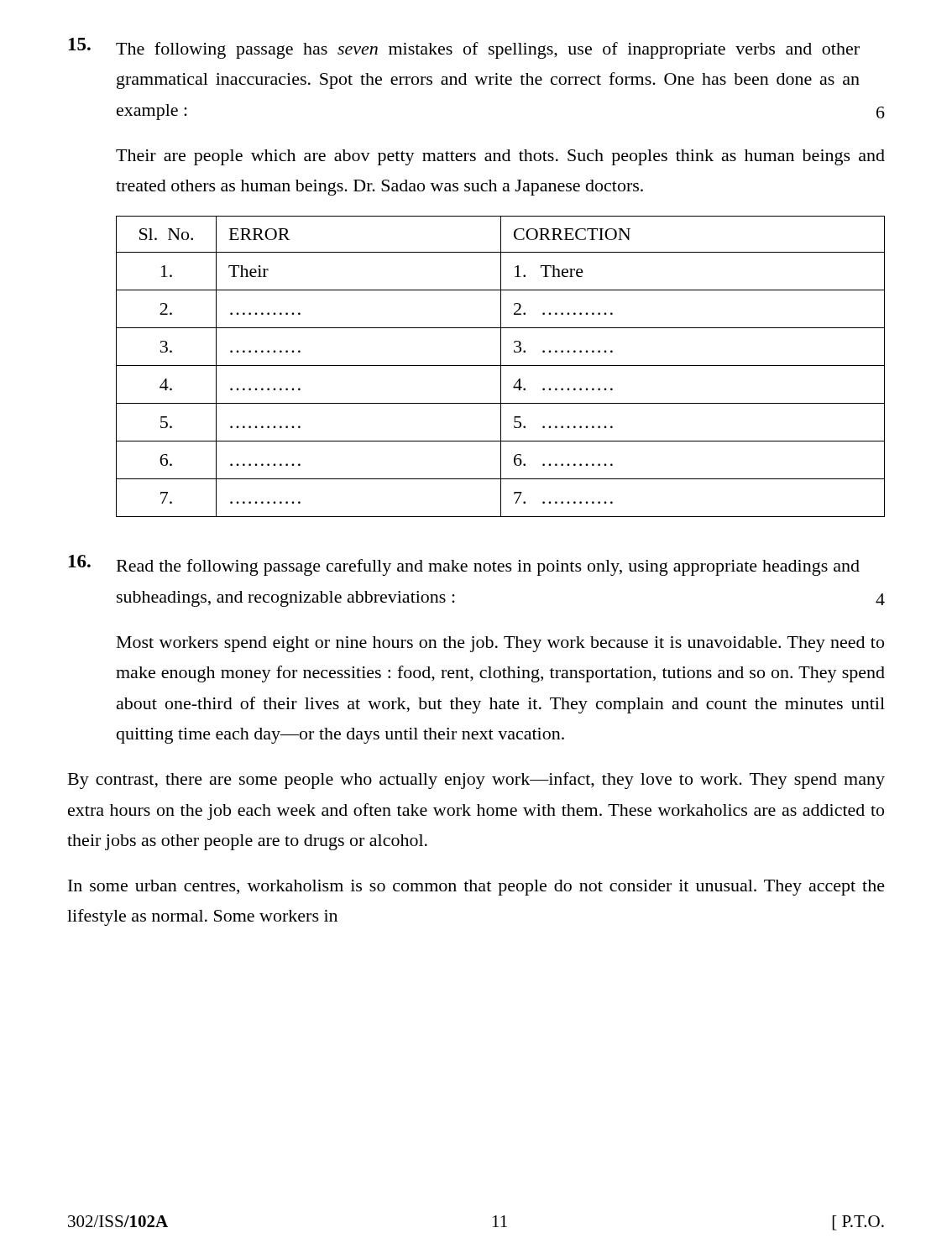Click on the text block starting "The following passage has seven mistakes of"
Image resolution: width=952 pixels, height=1259 pixels.
(476, 79)
